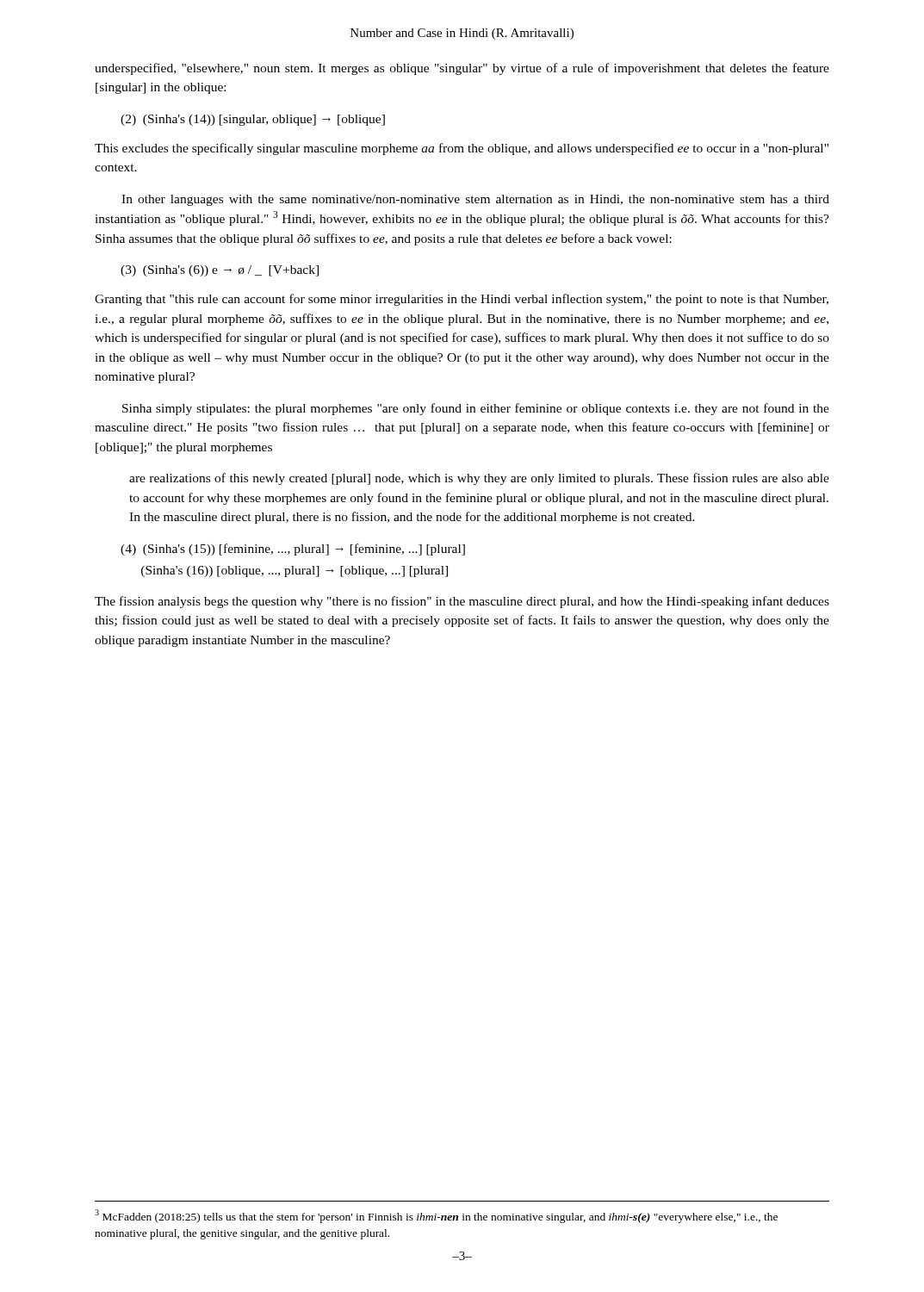Image resolution: width=924 pixels, height=1292 pixels.
Task: Locate the block of text that opens with "are realizations of this newly created"
Action: (x=479, y=497)
